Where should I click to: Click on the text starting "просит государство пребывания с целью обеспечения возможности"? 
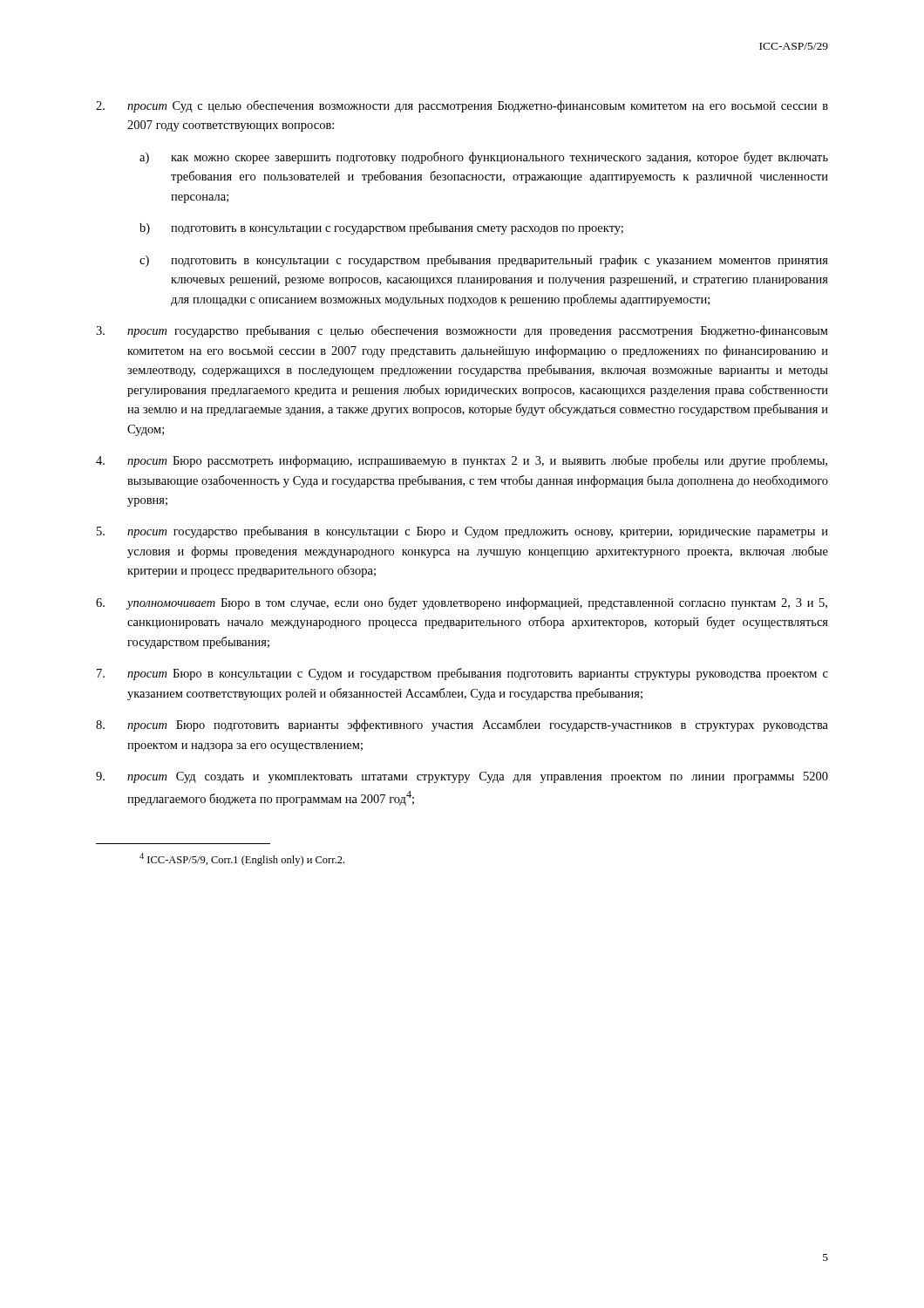(462, 380)
